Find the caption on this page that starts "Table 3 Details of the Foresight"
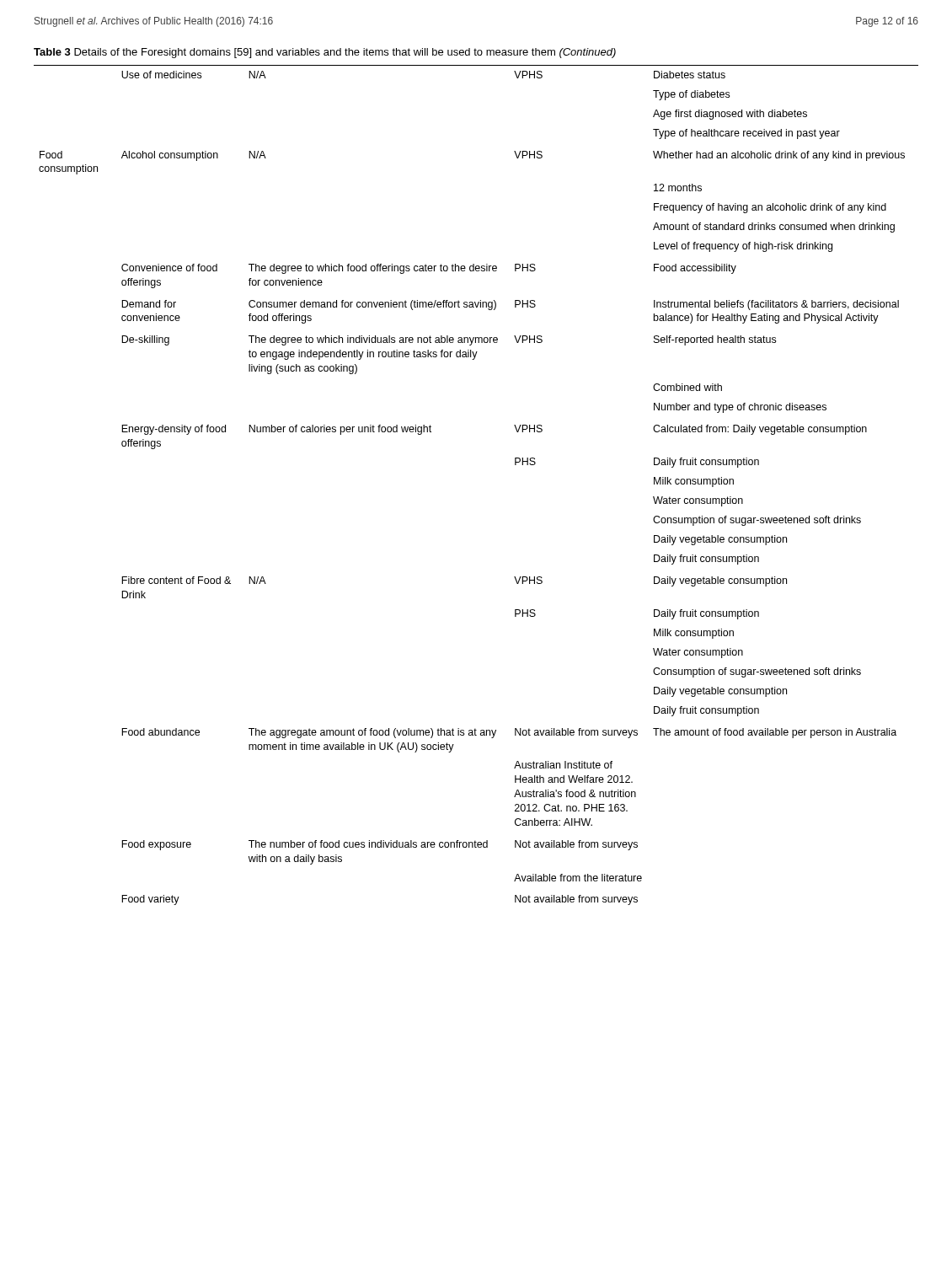Screen dimensions: 1264x952 coord(325,52)
